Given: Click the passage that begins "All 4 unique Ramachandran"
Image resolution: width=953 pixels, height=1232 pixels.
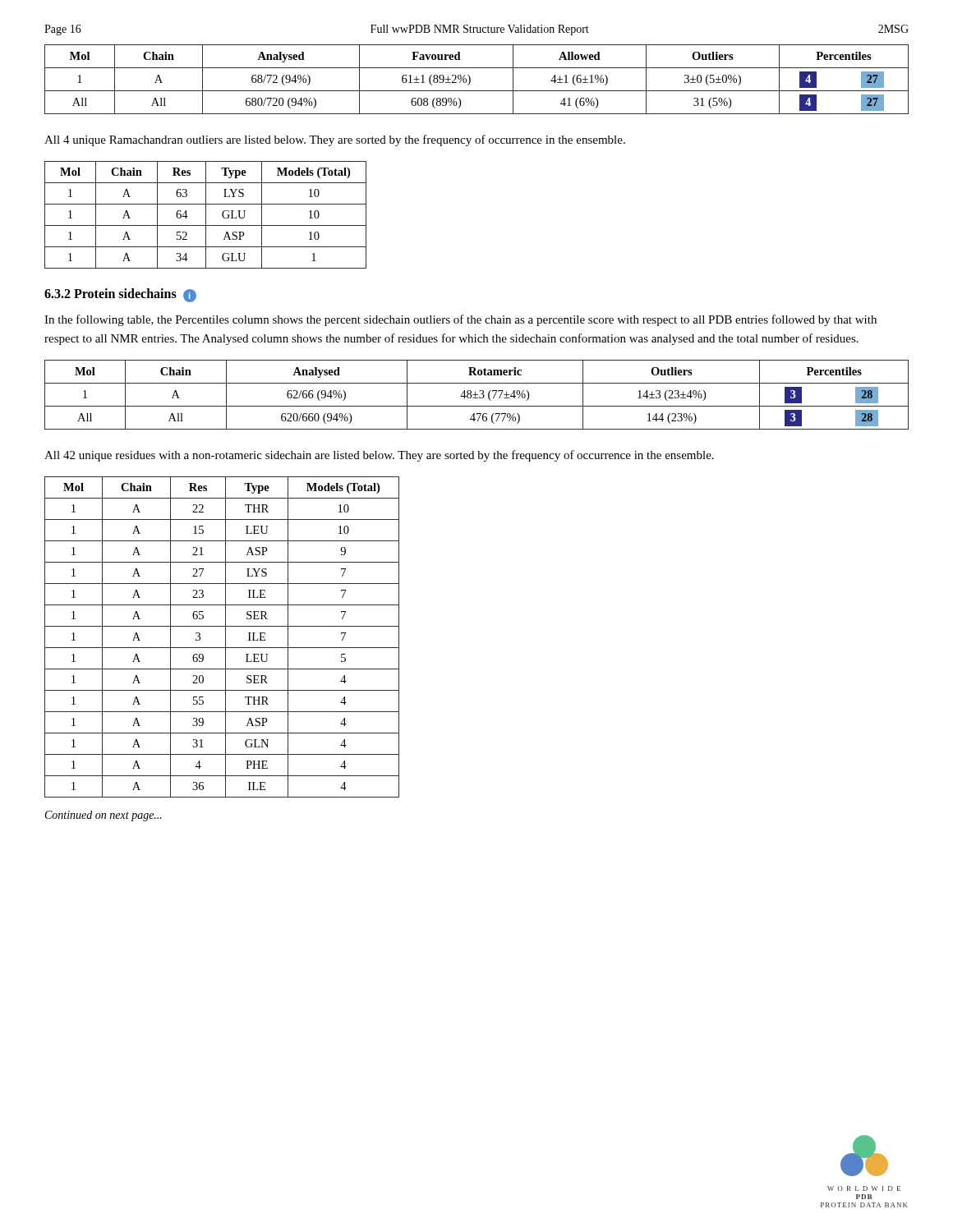Looking at the screenshot, I should (335, 140).
